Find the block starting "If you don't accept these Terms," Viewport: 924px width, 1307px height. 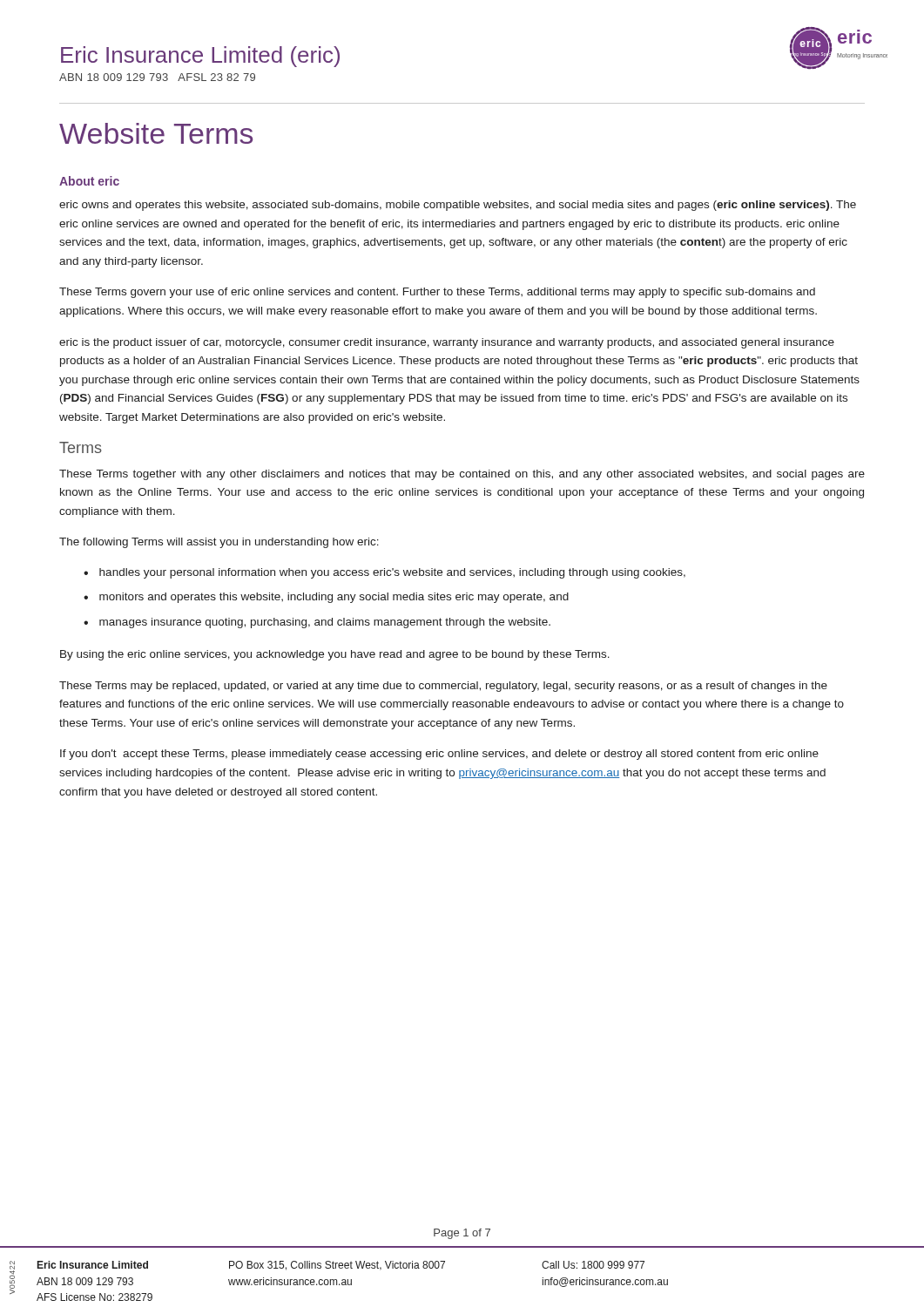point(462,773)
